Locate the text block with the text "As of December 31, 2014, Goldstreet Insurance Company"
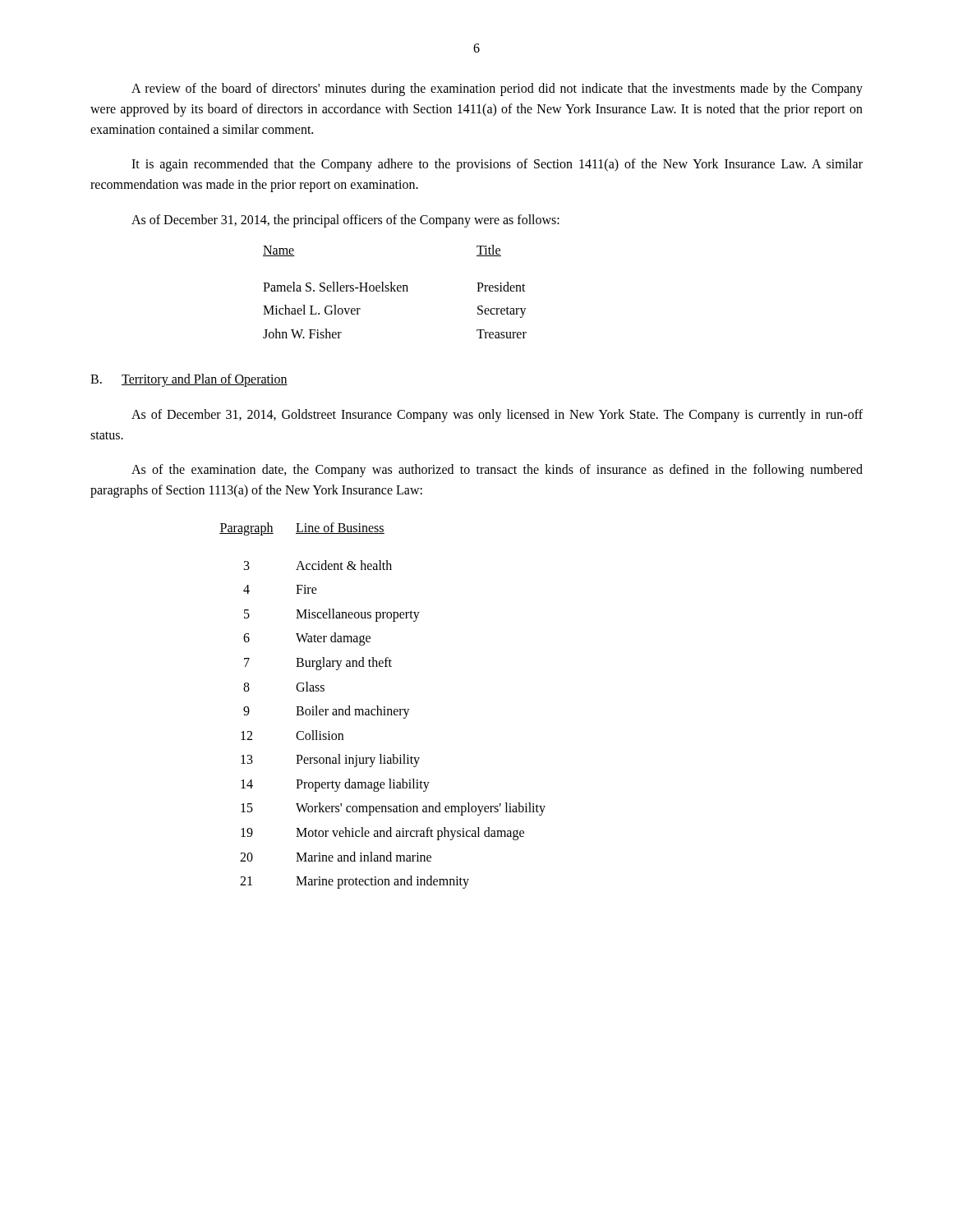953x1232 pixels. 476,425
